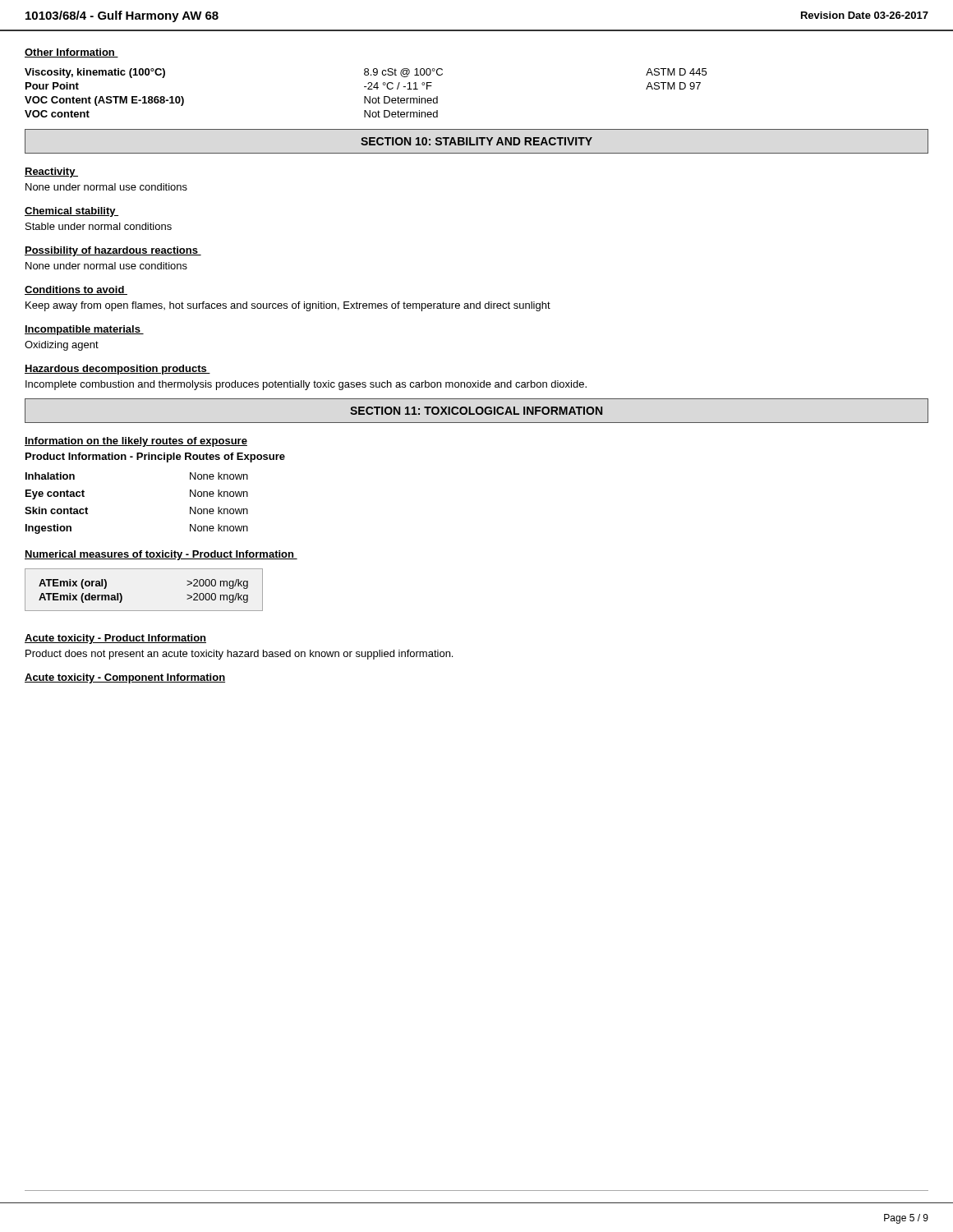Select the text block that reads "Keep away from open flames, hot surfaces"
Image resolution: width=953 pixels, height=1232 pixels.
click(287, 305)
